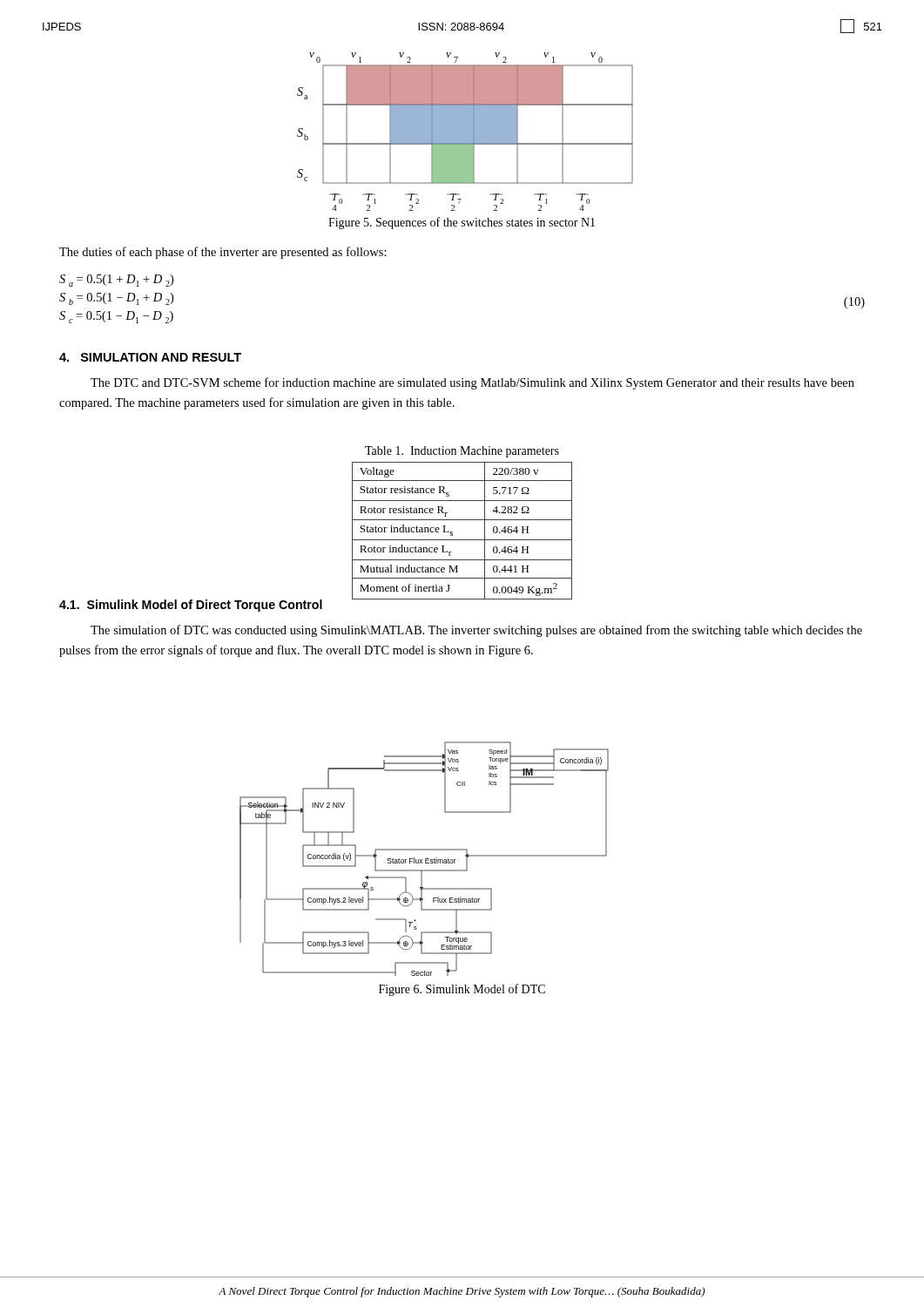
Task: Point to the block beginning "The duties of each phase of the"
Action: (223, 252)
